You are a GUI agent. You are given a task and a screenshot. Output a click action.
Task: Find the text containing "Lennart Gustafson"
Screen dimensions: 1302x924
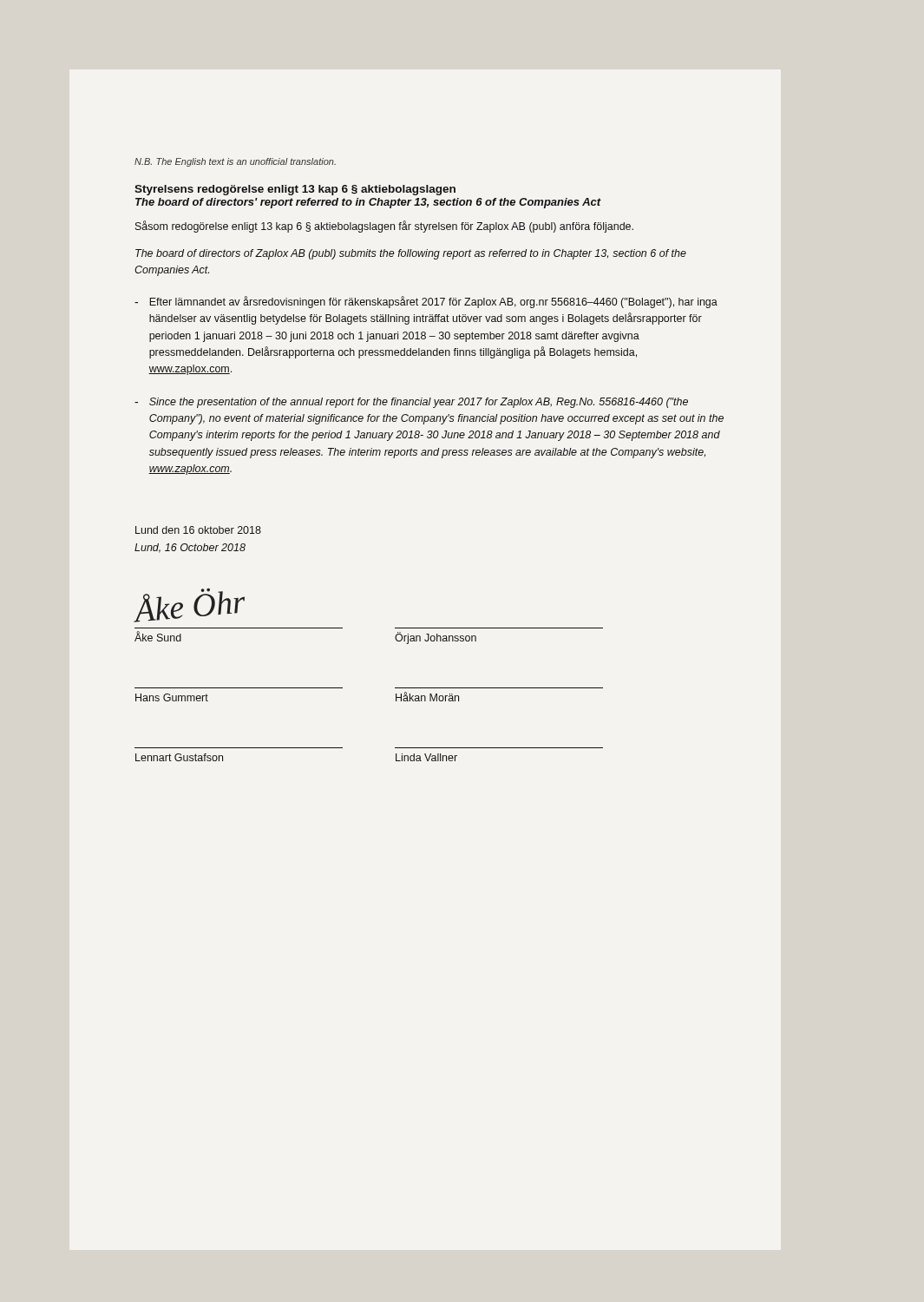tap(179, 757)
